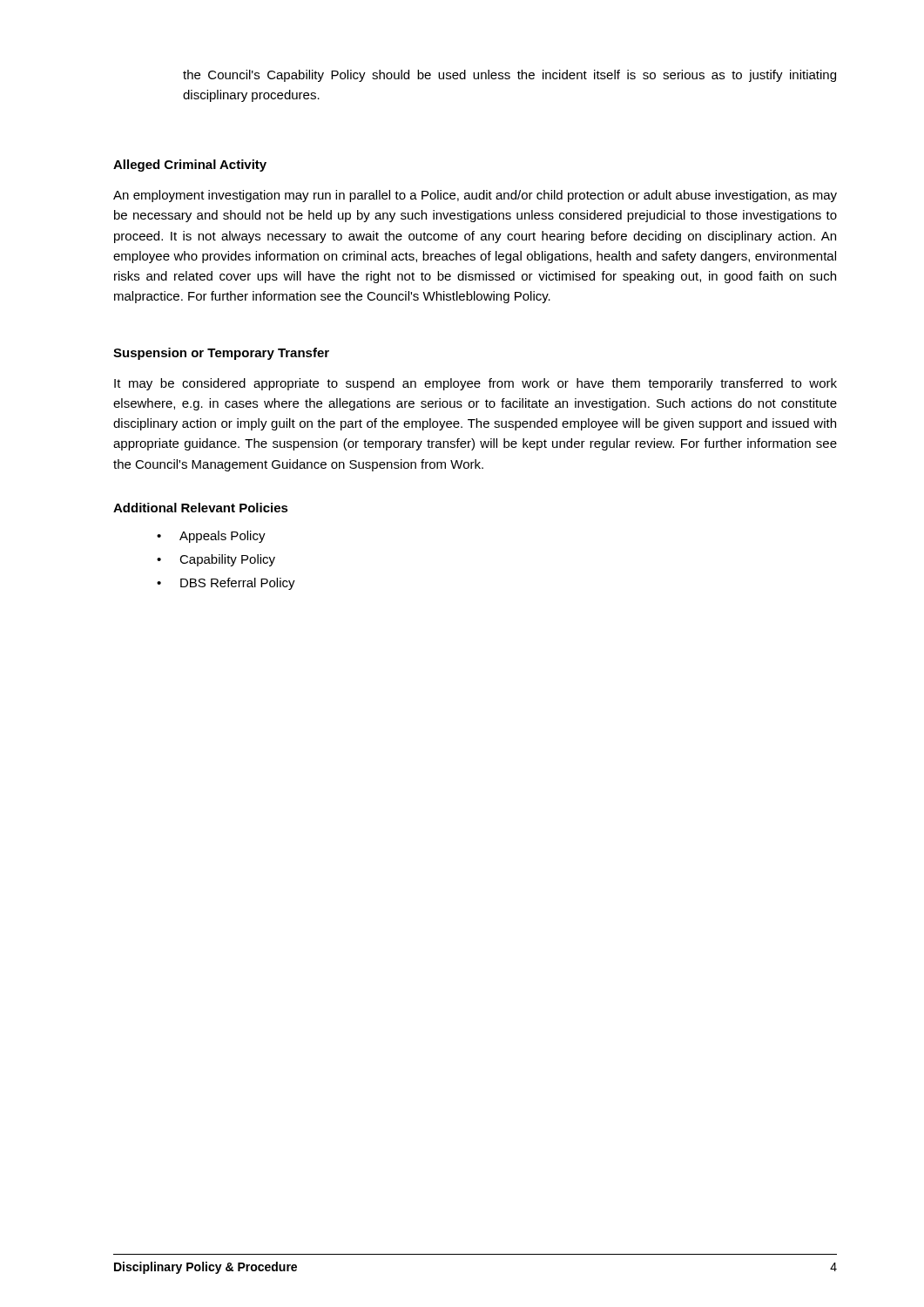Click where it says "• Appeals Policy"
The image size is (924, 1307).
pyautogui.click(x=211, y=535)
